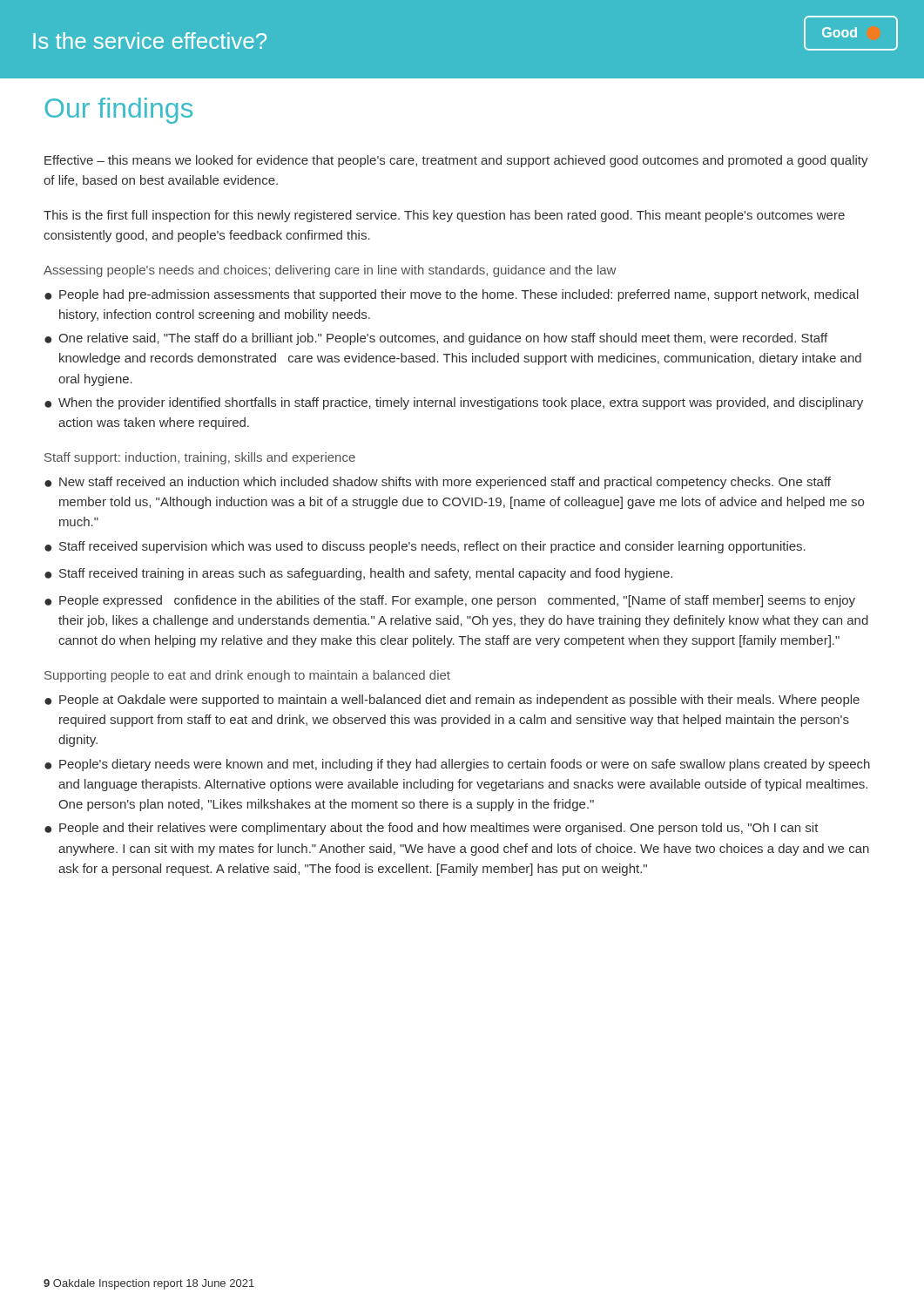Navigate to the passage starting "● Staff received training in areas such as"
Viewport: 924px width, 1307px height.
359,574
